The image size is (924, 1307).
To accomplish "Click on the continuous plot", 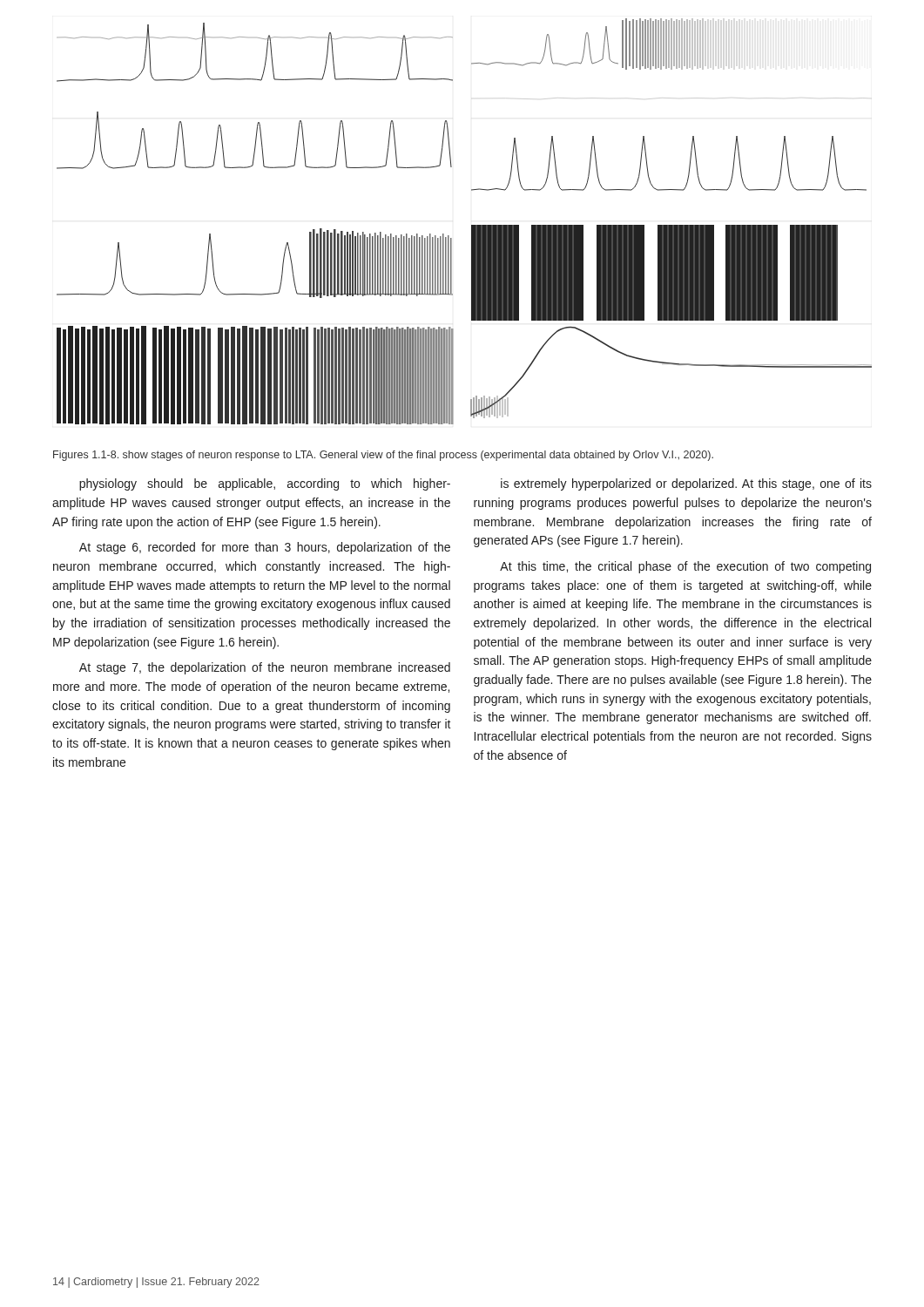I will tap(462, 229).
